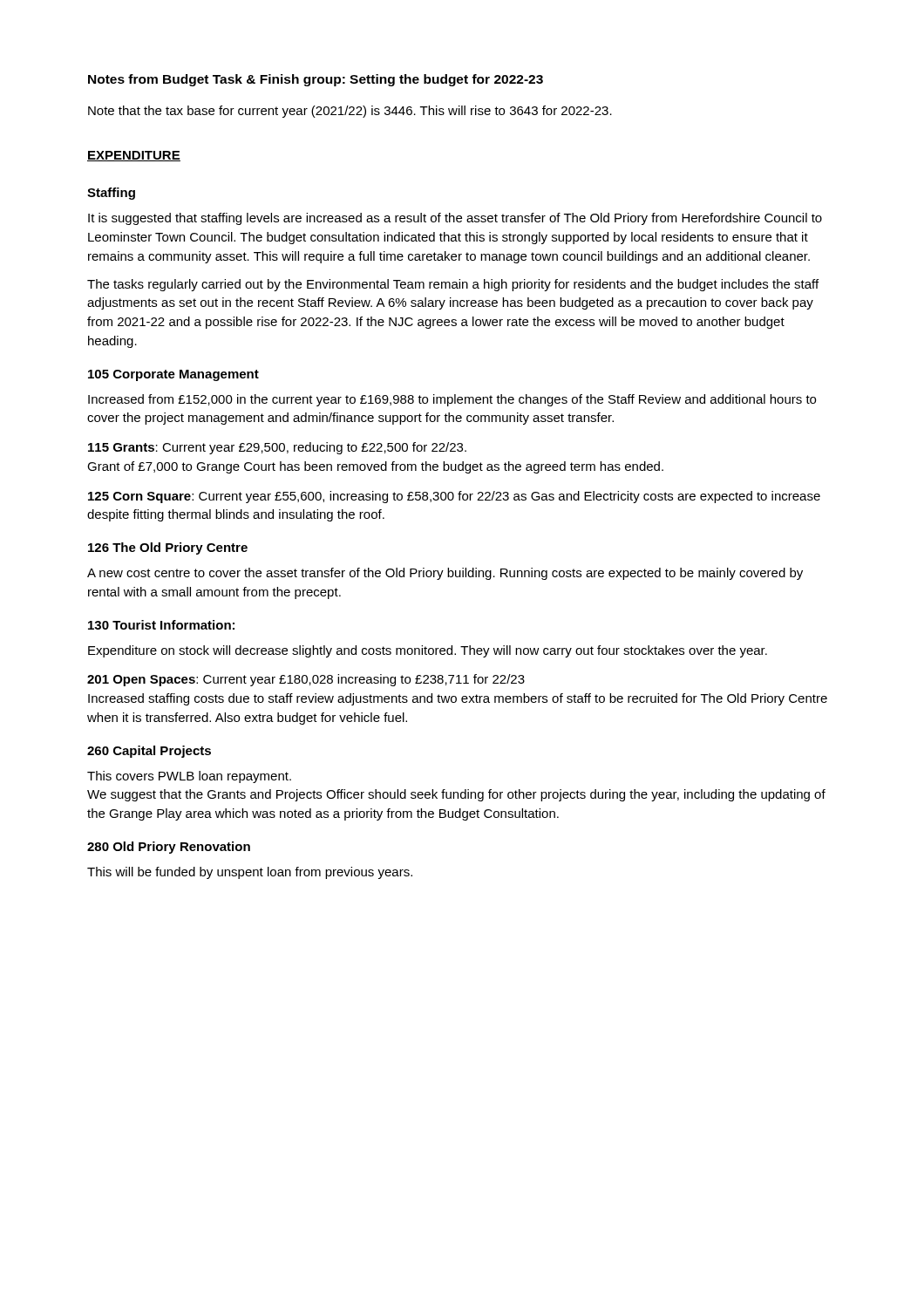The height and width of the screenshot is (1308, 924).
Task: Navigate to the text starting "A new cost centre to cover the asset"
Action: click(x=445, y=582)
